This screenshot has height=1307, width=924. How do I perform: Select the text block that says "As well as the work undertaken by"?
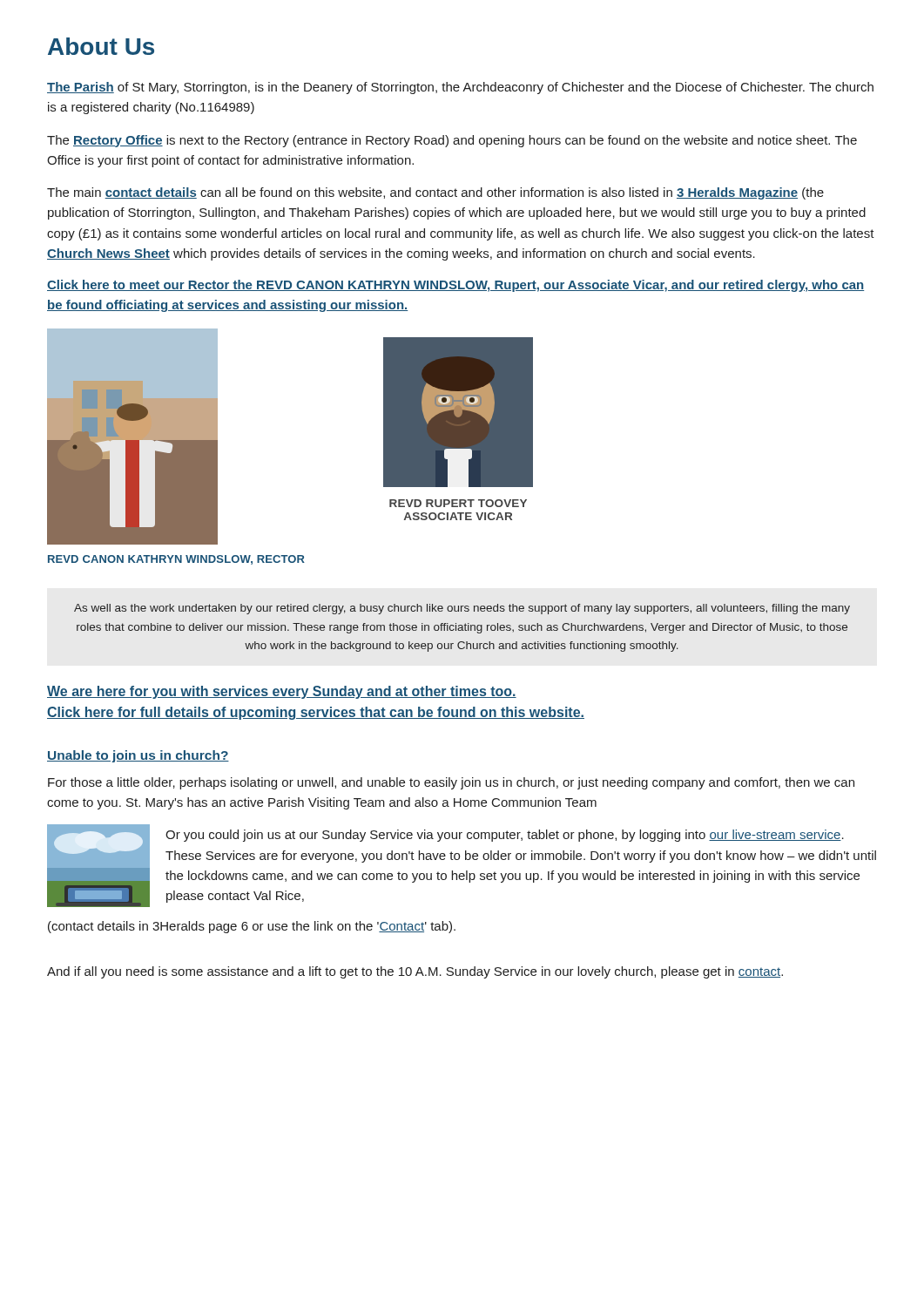[x=462, y=627]
